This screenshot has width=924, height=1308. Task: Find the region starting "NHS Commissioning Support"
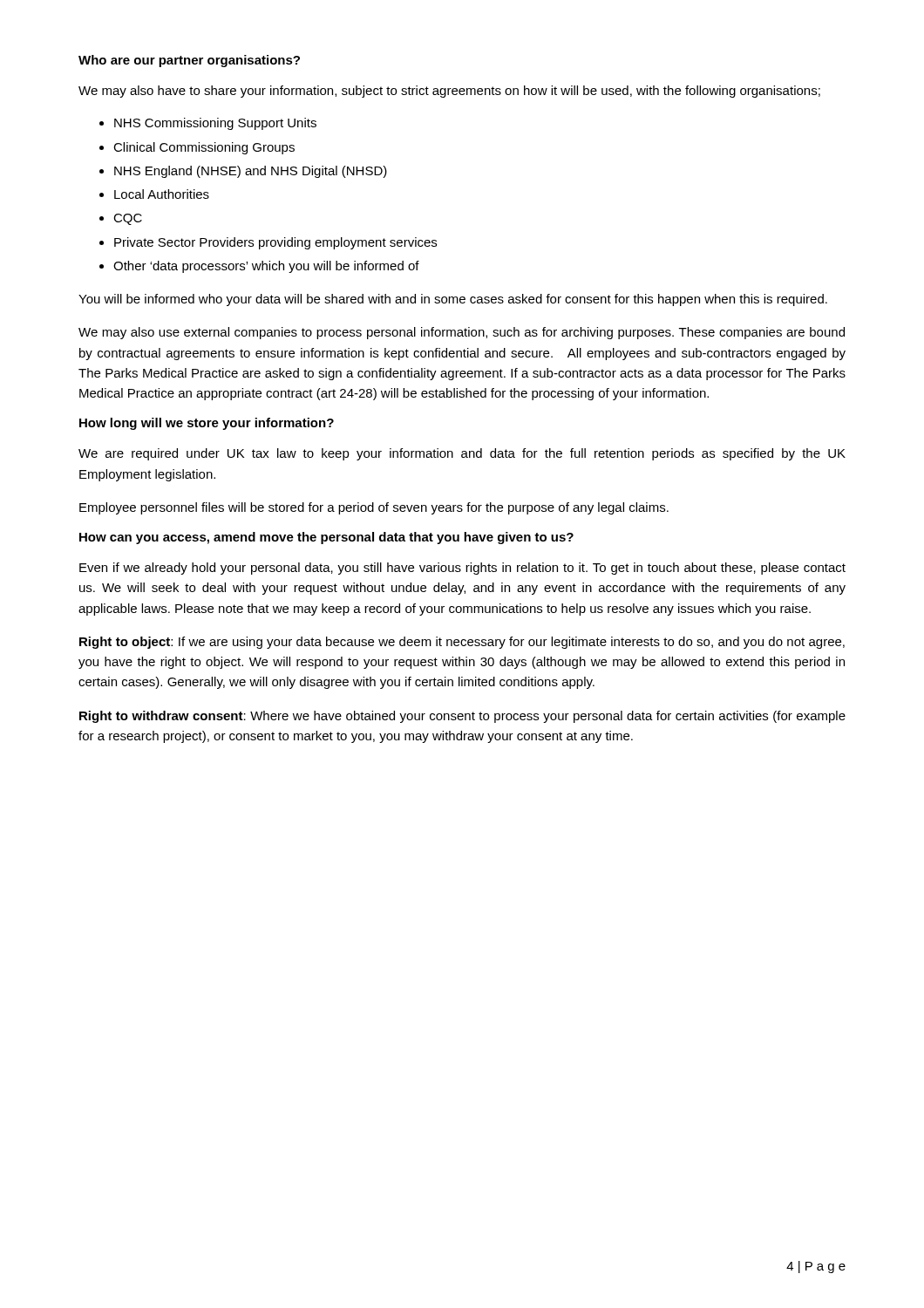point(215,124)
